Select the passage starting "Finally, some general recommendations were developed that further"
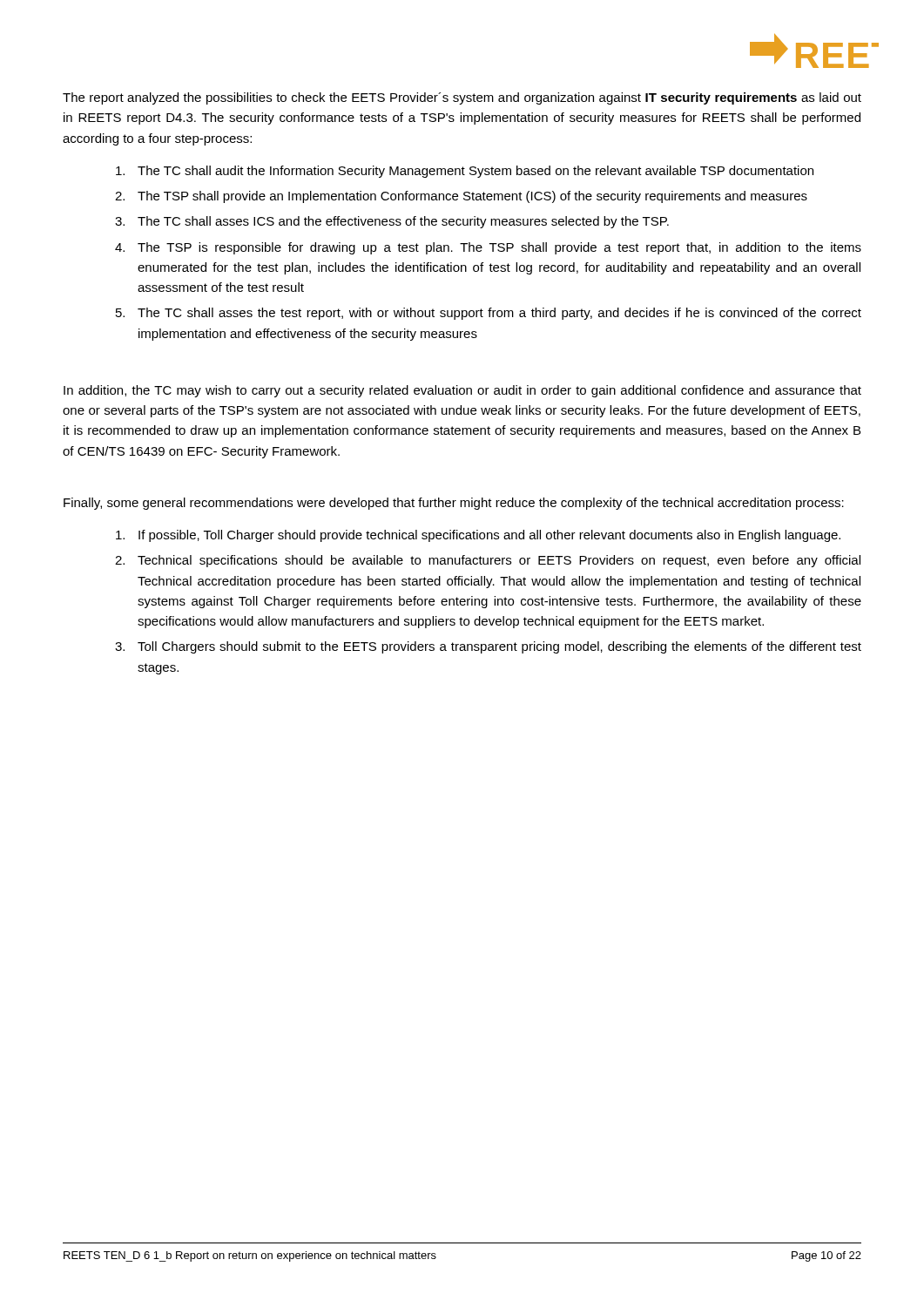Viewport: 924px width, 1307px height. click(454, 502)
